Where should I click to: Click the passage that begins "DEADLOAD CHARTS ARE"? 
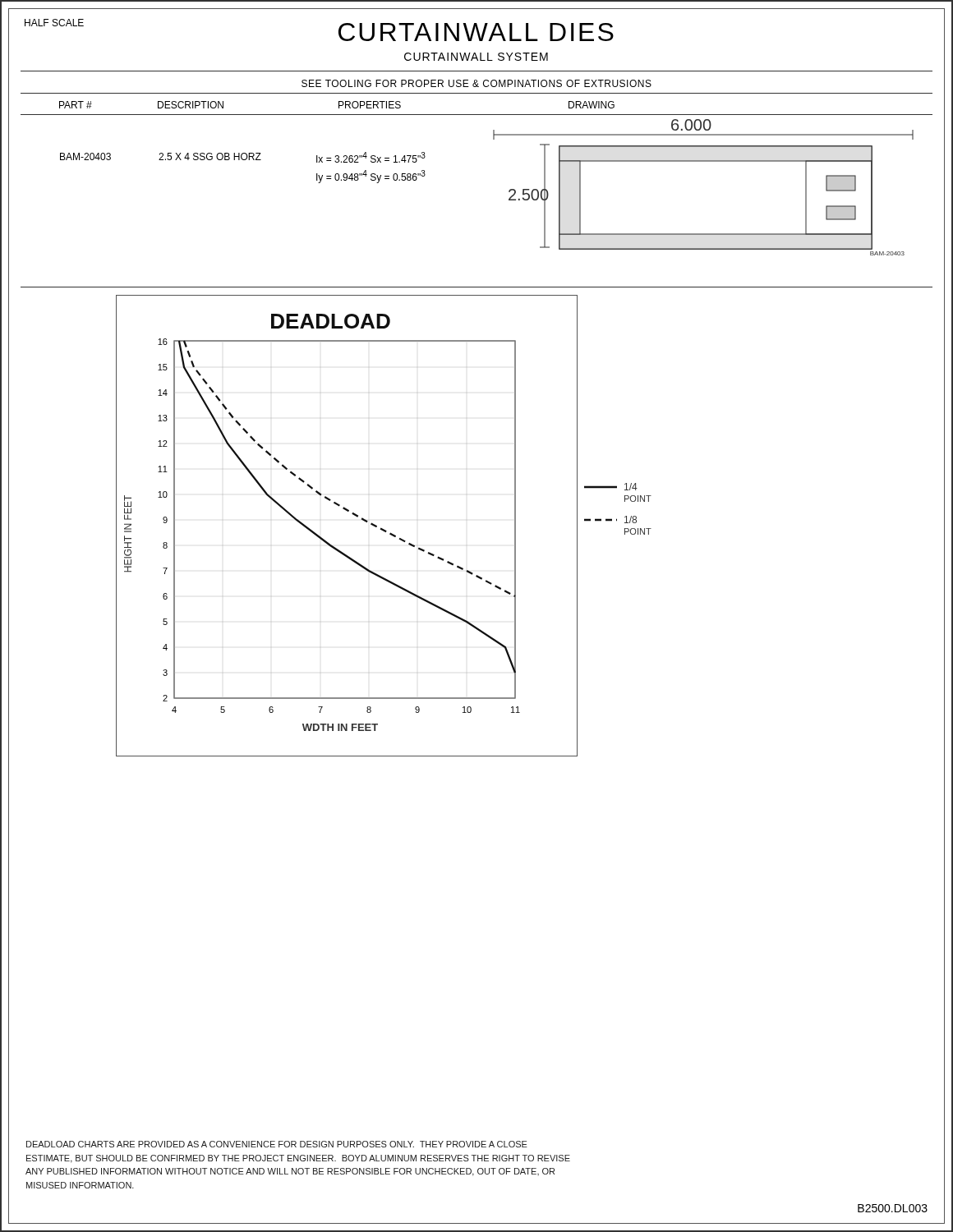(x=298, y=1164)
